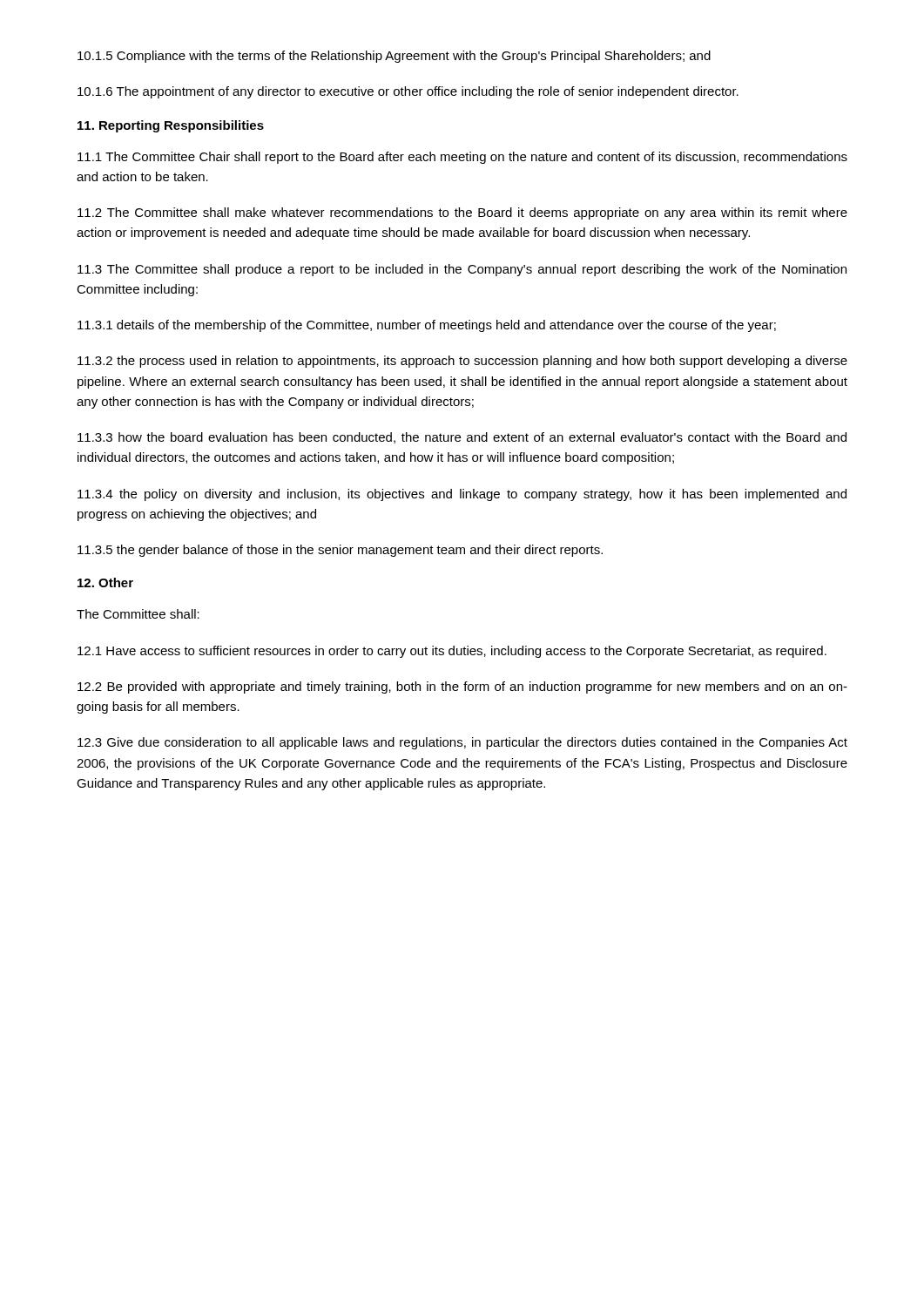Click on the text block with the text "3.2 the process used in relation to"

point(462,381)
